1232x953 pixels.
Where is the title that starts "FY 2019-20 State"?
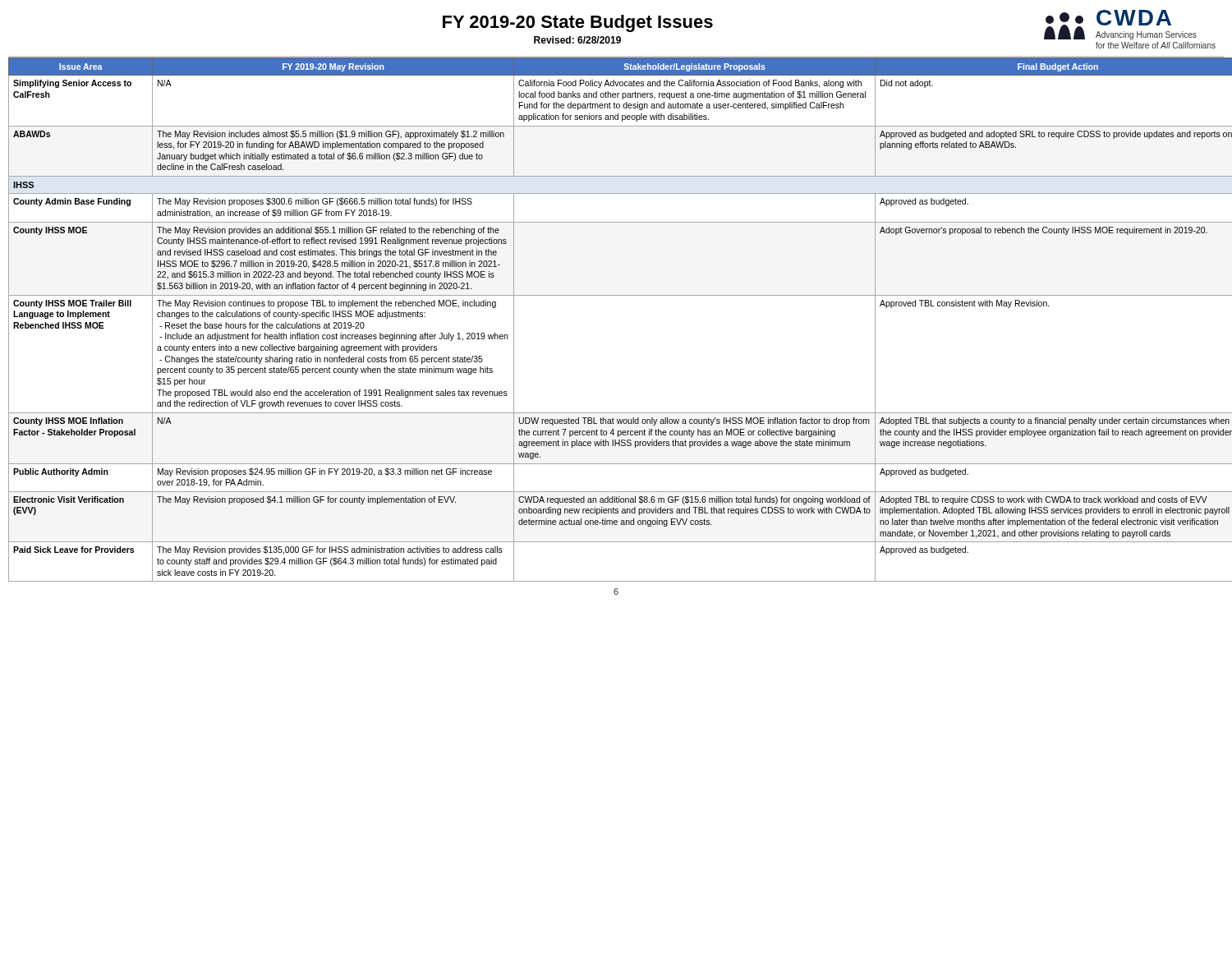tap(665, 28)
